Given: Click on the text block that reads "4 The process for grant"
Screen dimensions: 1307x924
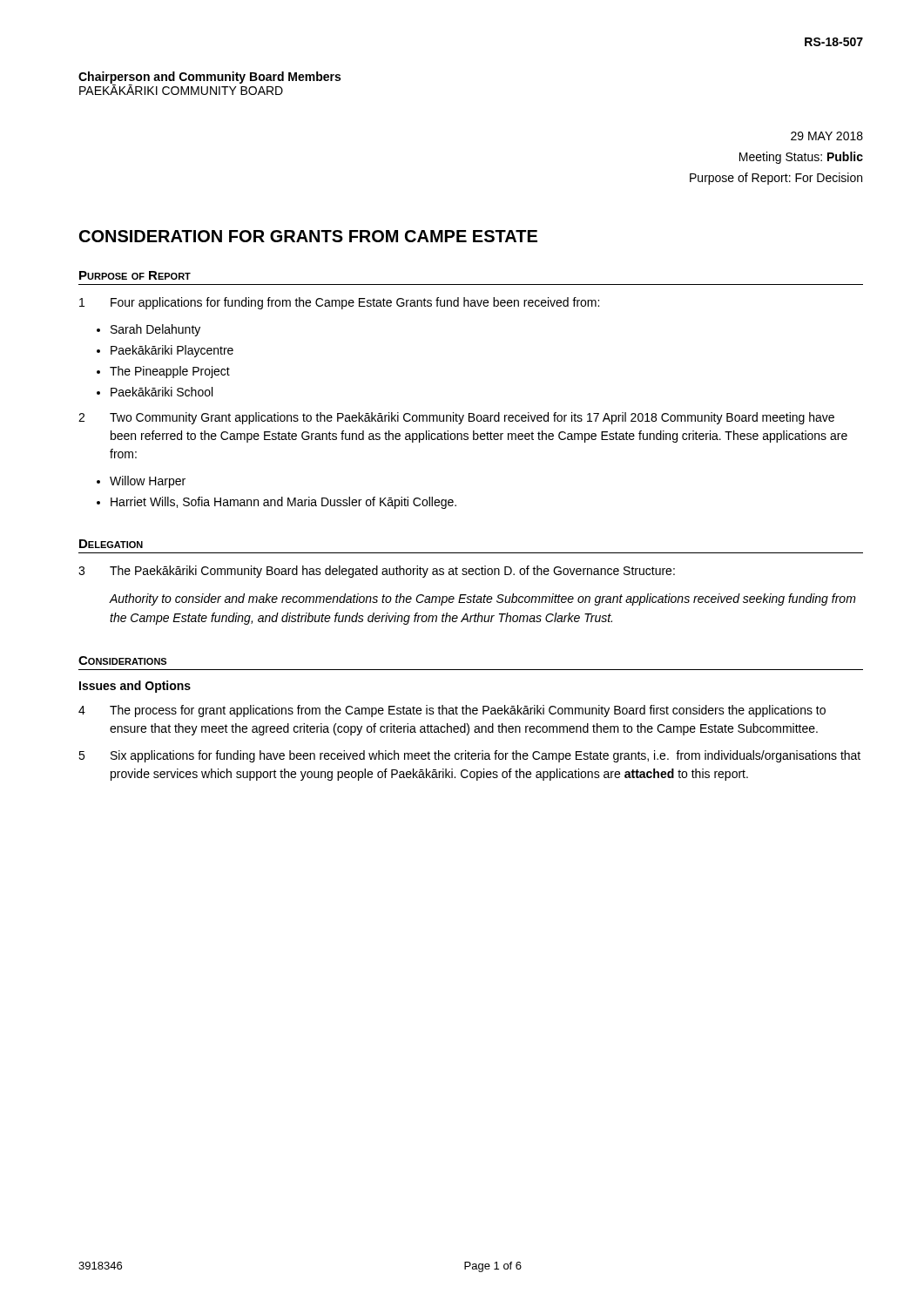Looking at the screenshot, I should (x=471, y=720).
